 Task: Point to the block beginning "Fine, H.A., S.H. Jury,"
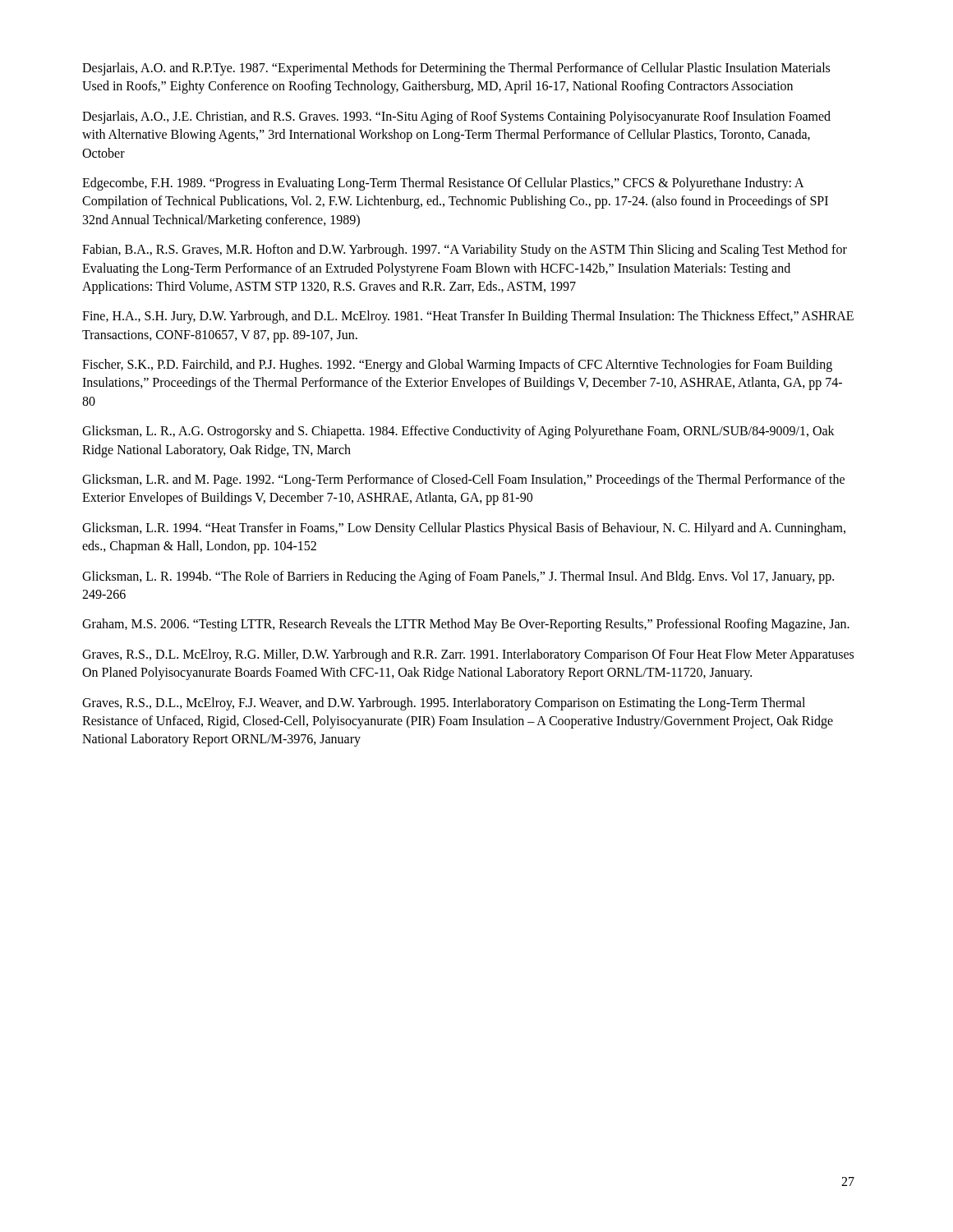pos(468,325)
